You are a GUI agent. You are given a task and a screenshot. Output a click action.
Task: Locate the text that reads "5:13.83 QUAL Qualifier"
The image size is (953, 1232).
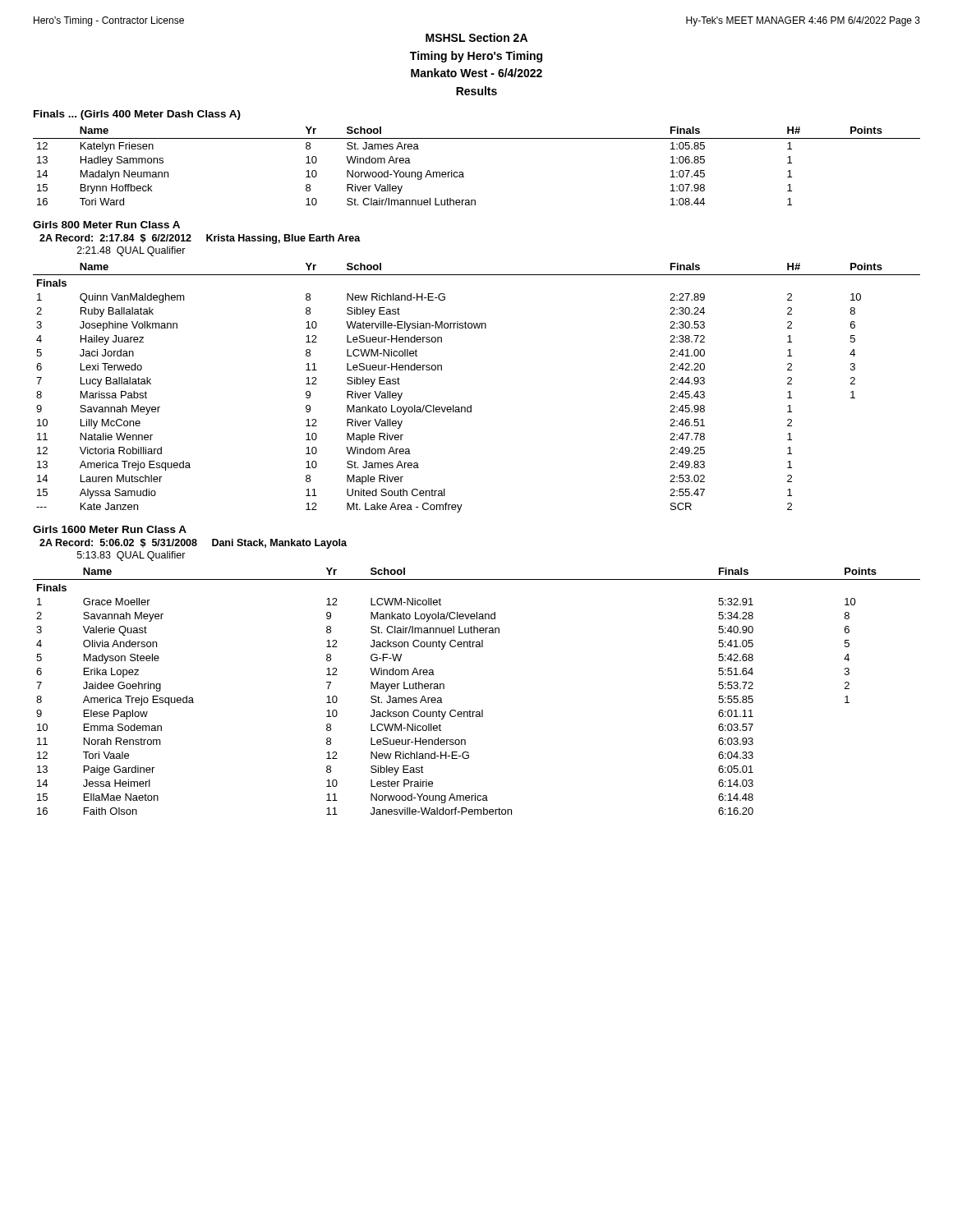pos(112,555)
